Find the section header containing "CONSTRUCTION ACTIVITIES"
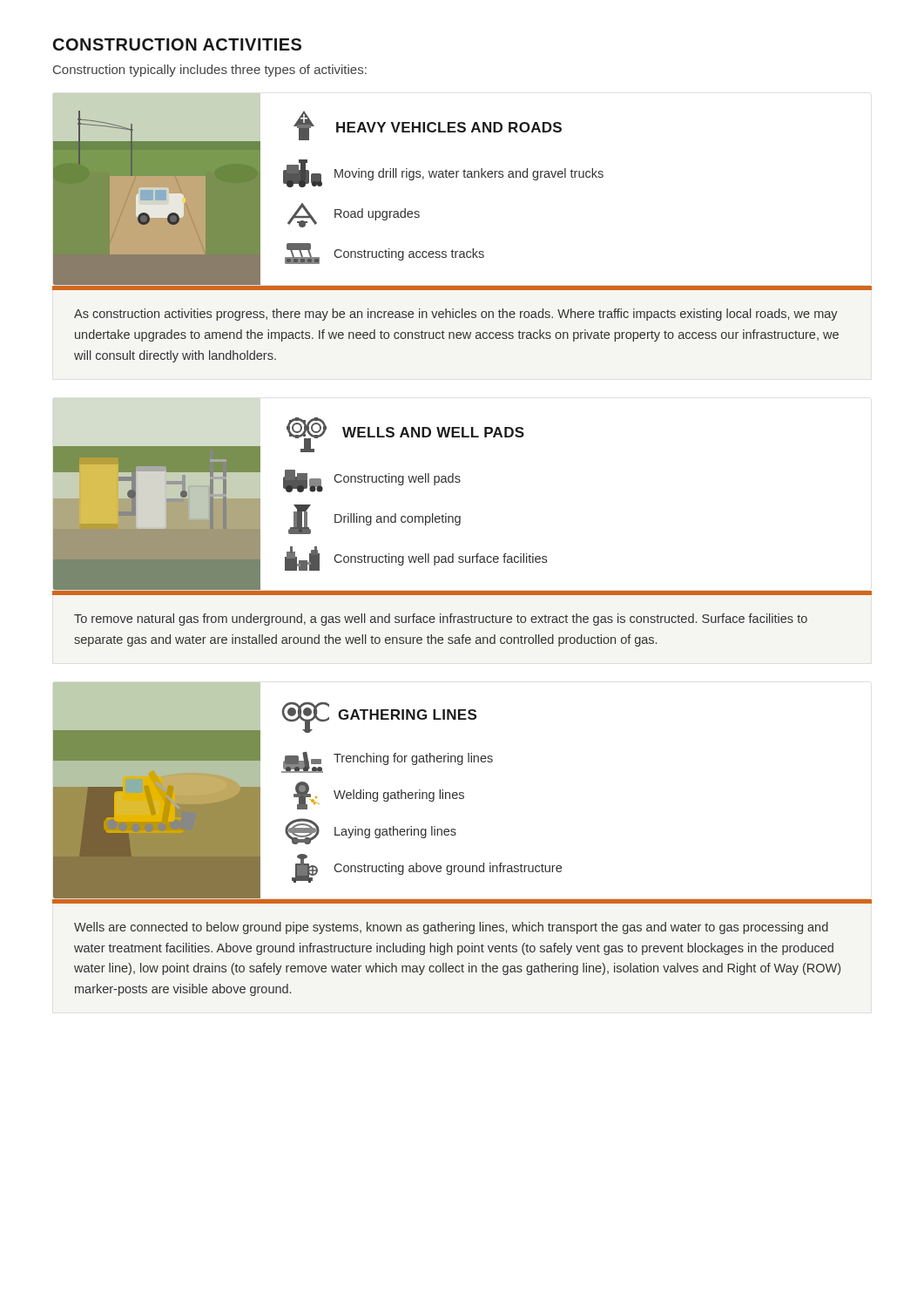Viewport: 924px width, 1307px height. (177, 44)
